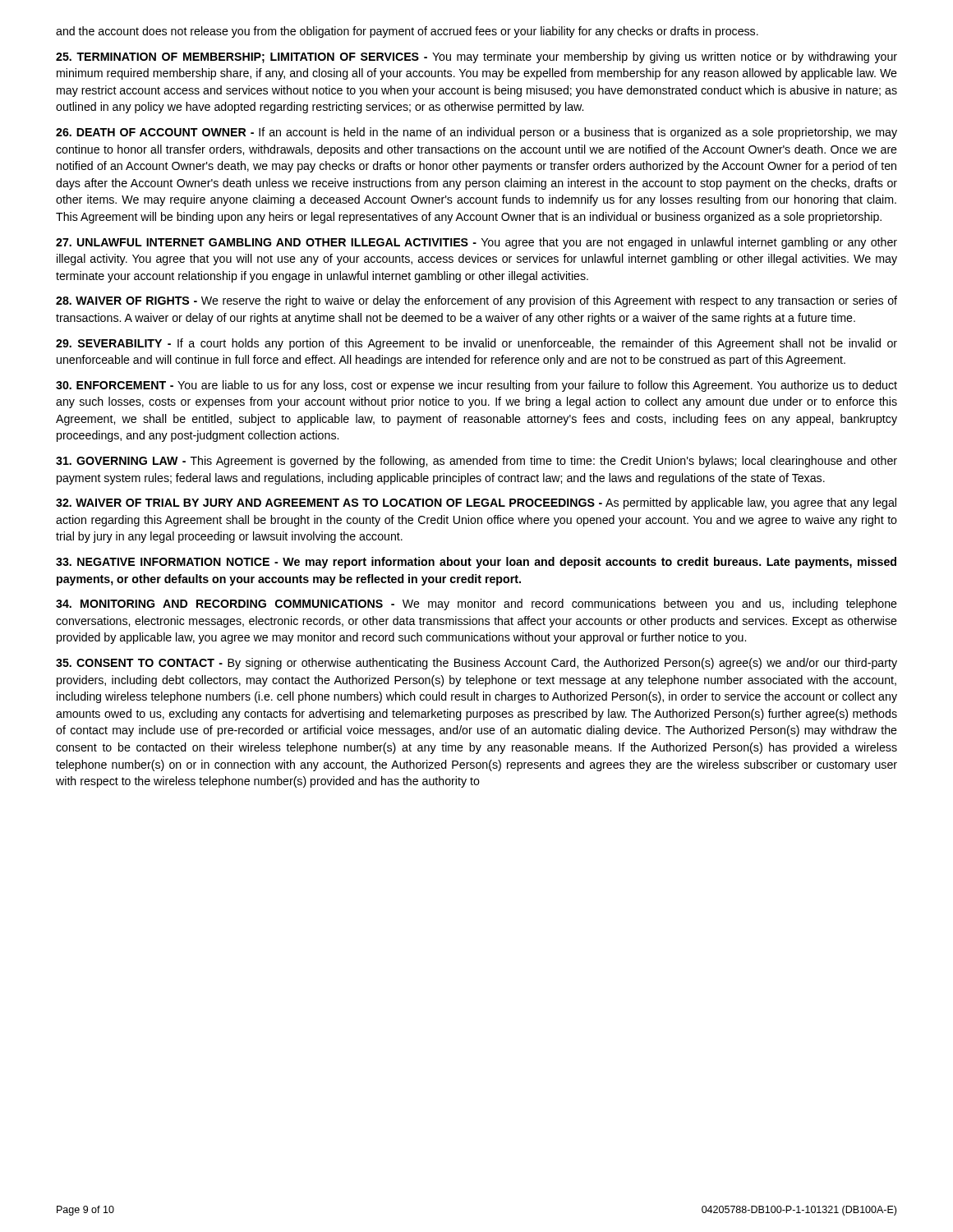Locate the passage starting "and the account does"

pos(476,31)
